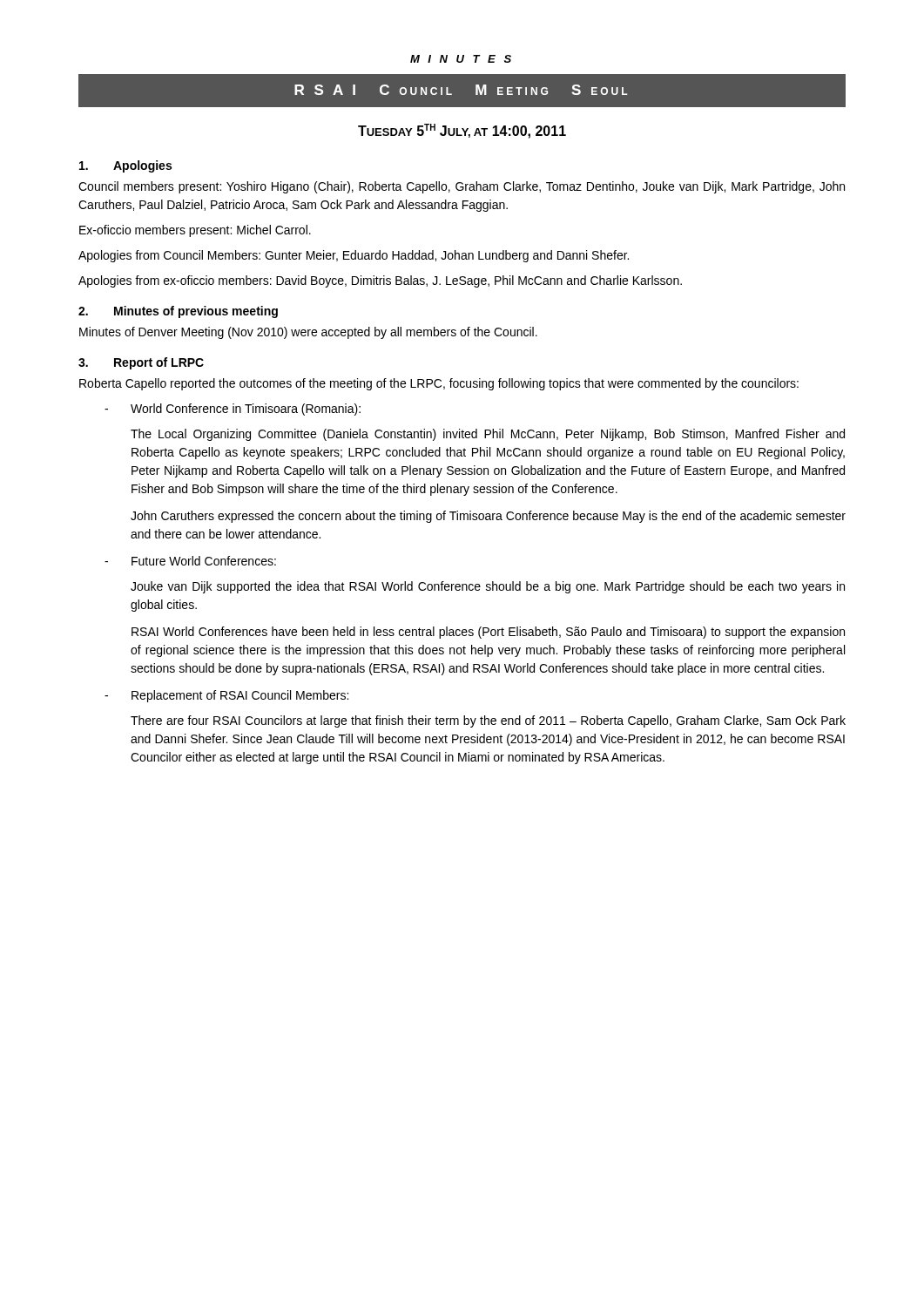The width and height of the screenshot is (924, 1307).
Task: Click on the region starting "- Future World Conferences:"
Action: (190, 561)
